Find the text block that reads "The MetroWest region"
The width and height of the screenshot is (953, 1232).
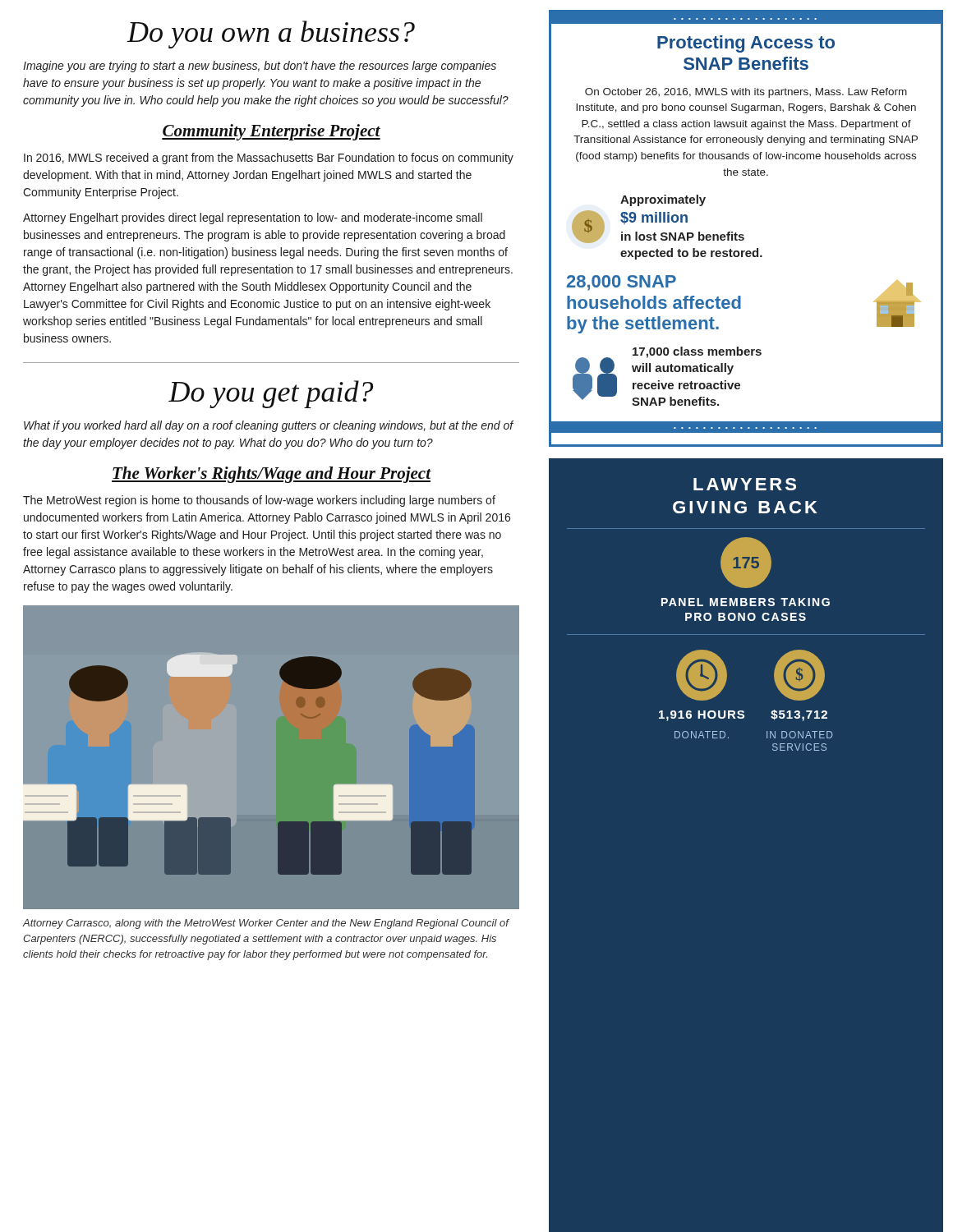click(x=271, y=544)
